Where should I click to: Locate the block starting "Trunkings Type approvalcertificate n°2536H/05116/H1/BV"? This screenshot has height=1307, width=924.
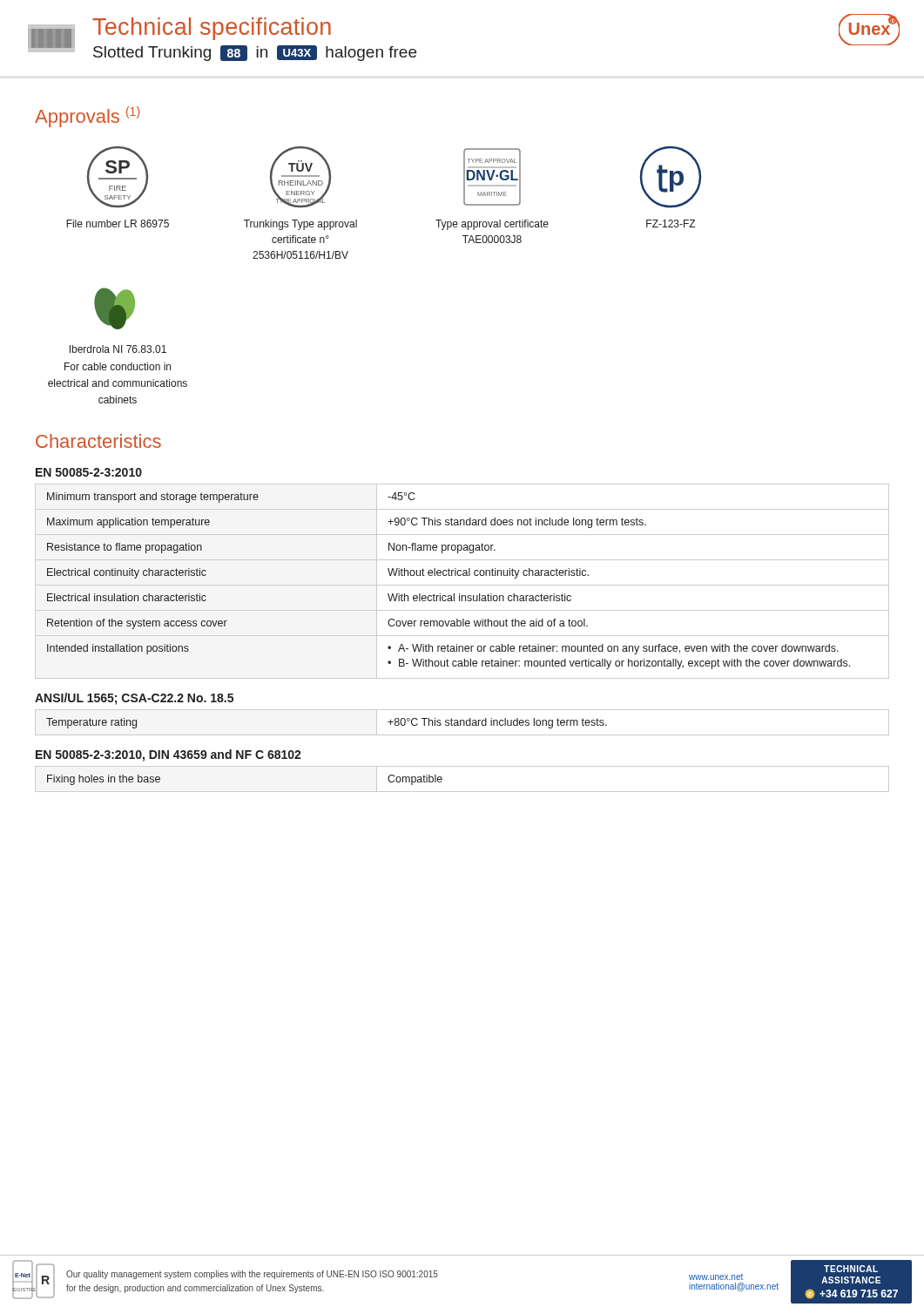[x=300, y=240]
